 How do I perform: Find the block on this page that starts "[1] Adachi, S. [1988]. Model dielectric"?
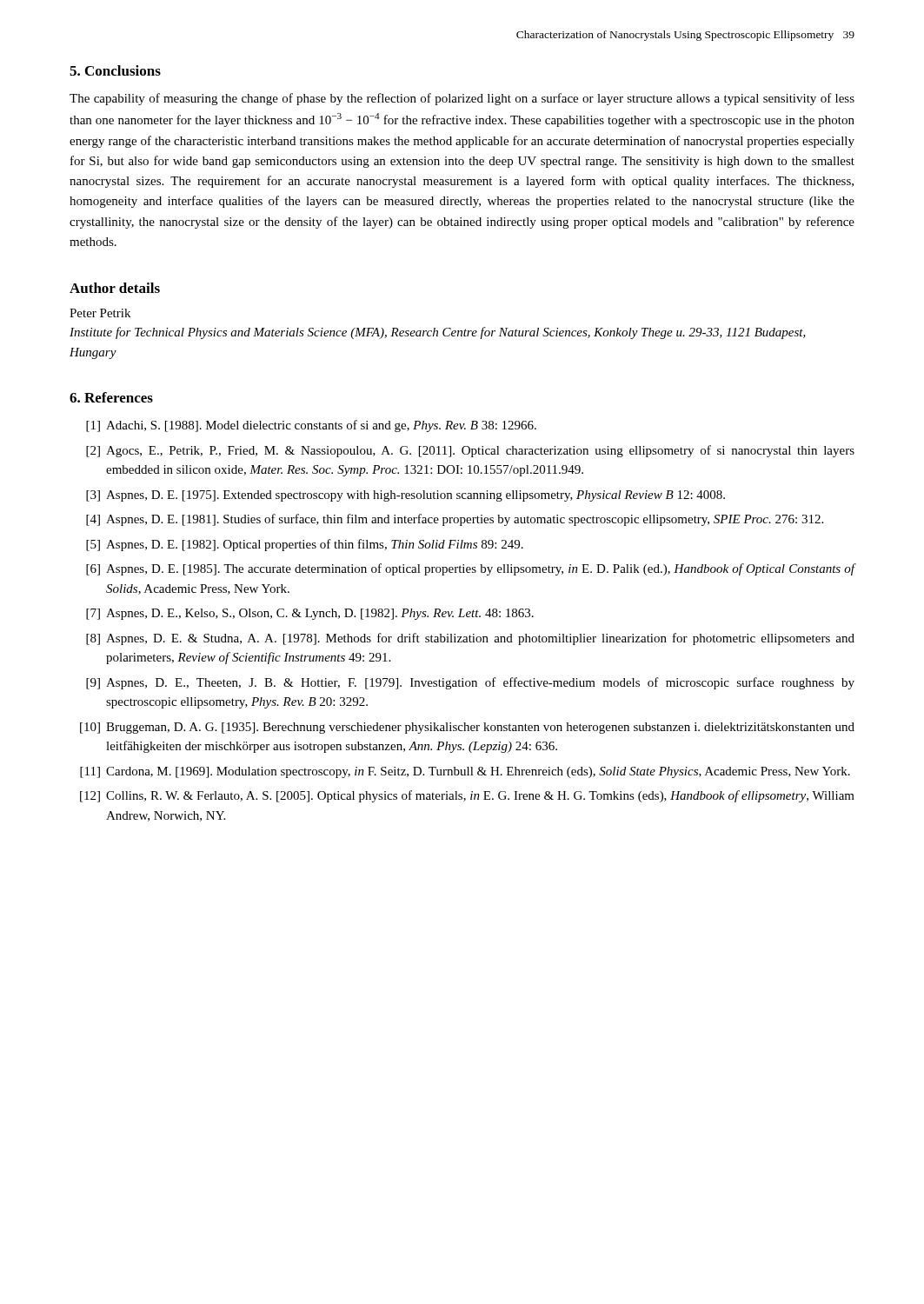pyautogui.click(x=462, y=425)
